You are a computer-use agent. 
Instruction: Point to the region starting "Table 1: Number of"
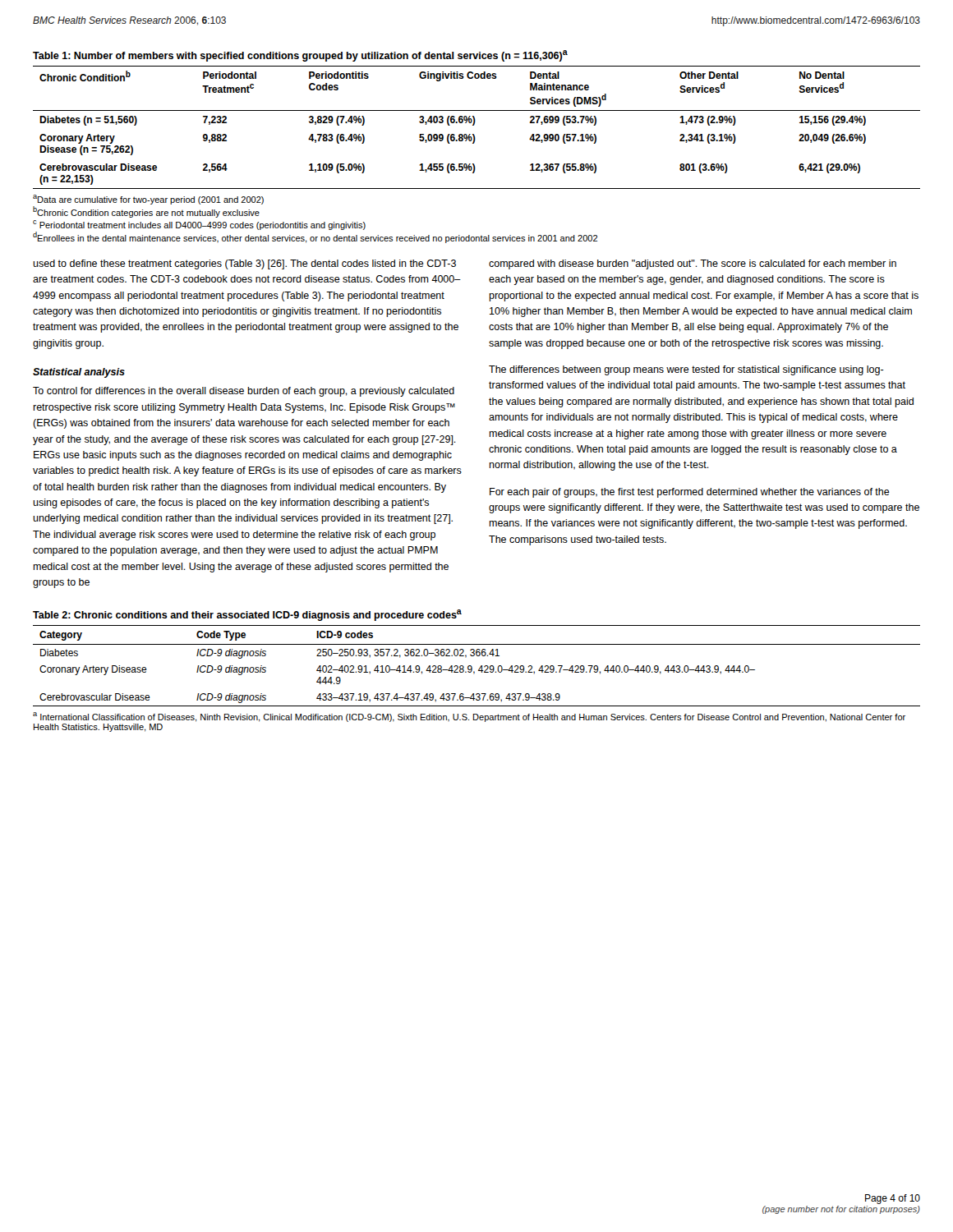300,55
